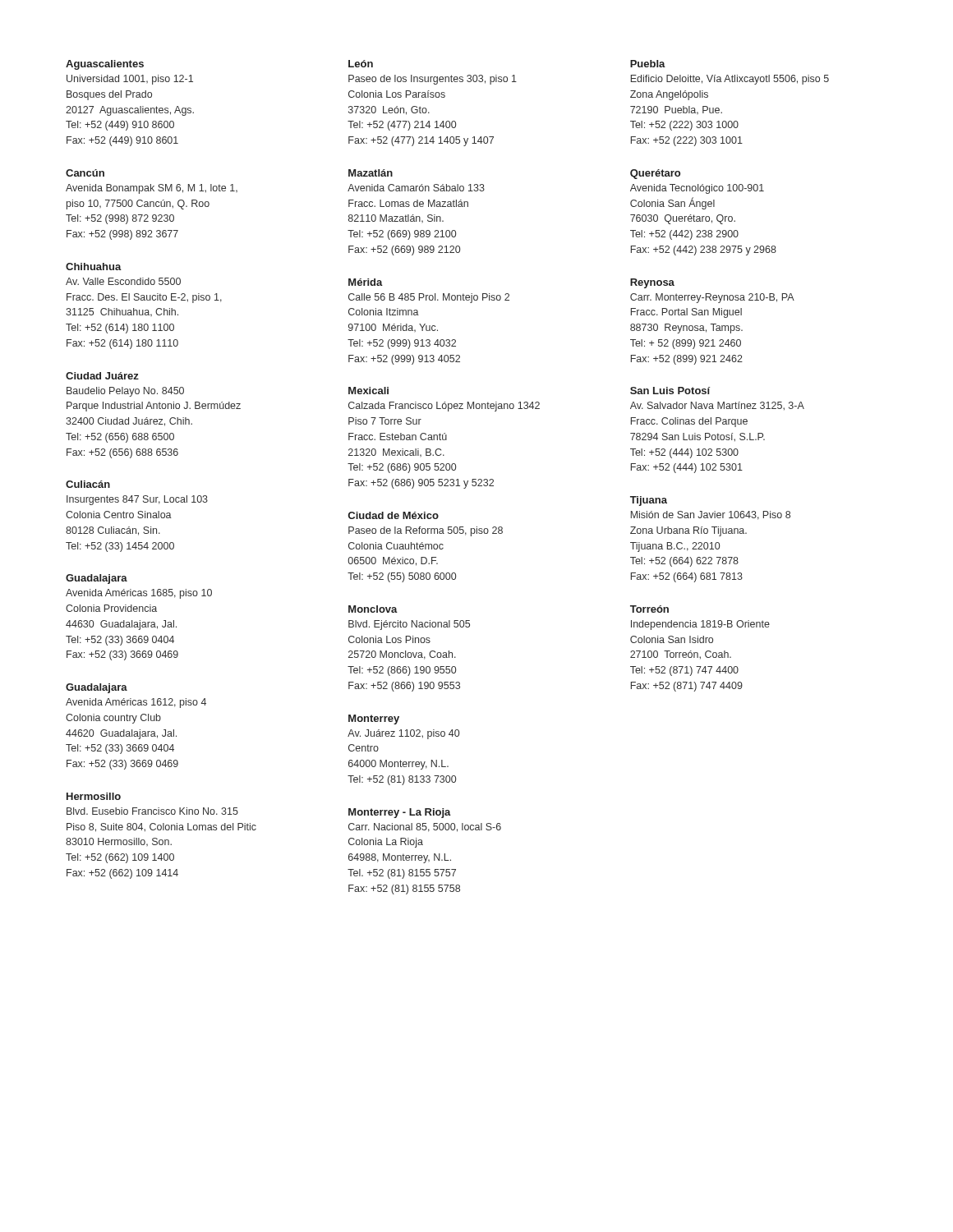The height and width of the screenshot is (1232, 953).
Task: Locate the block of text that opens with "Monterrey - La Rioja Carr. Nacional 85,"
Action: [400, 813]
